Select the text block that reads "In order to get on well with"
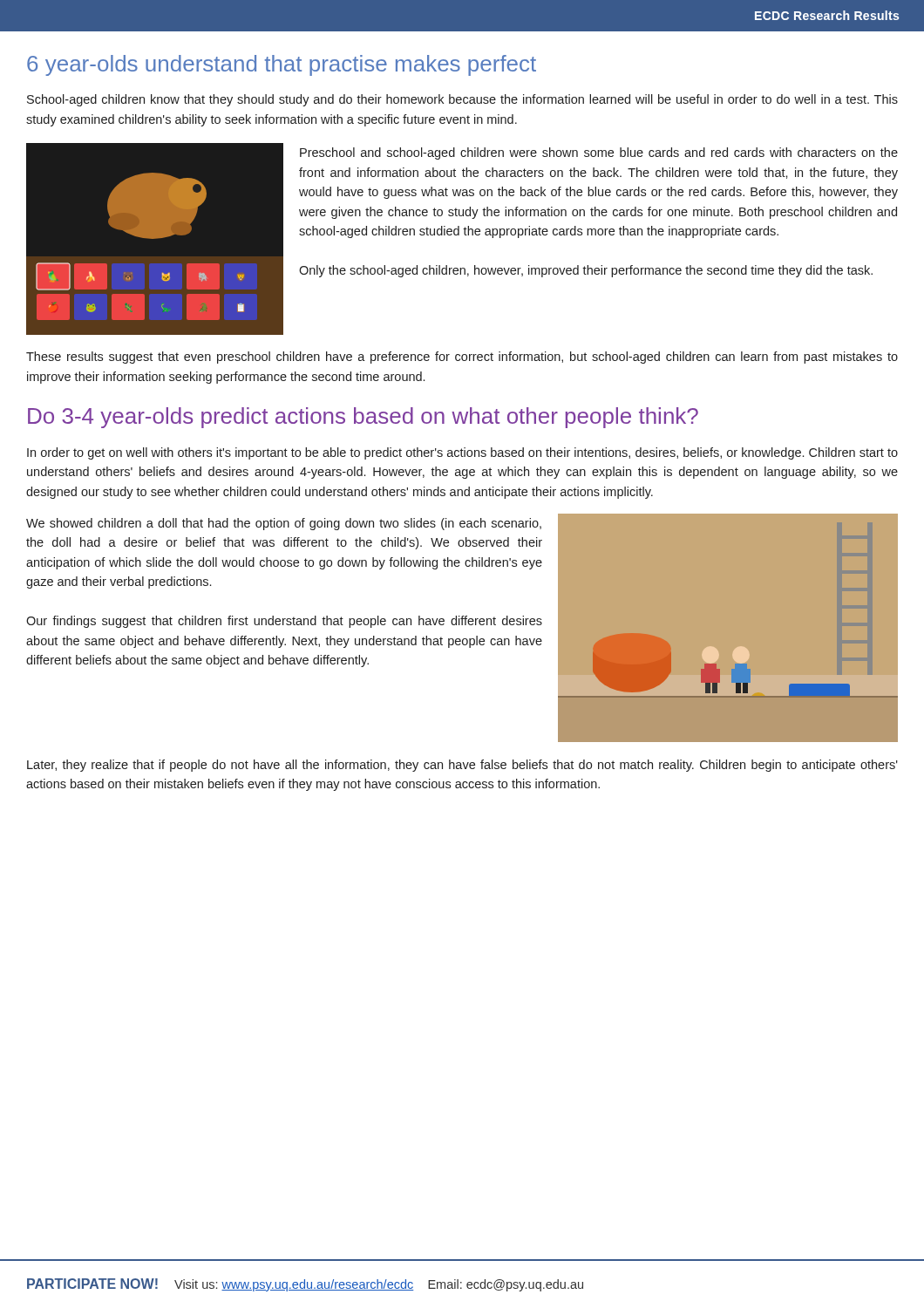The height and width of the screenshot is (1308, 924). click(462, 472)
